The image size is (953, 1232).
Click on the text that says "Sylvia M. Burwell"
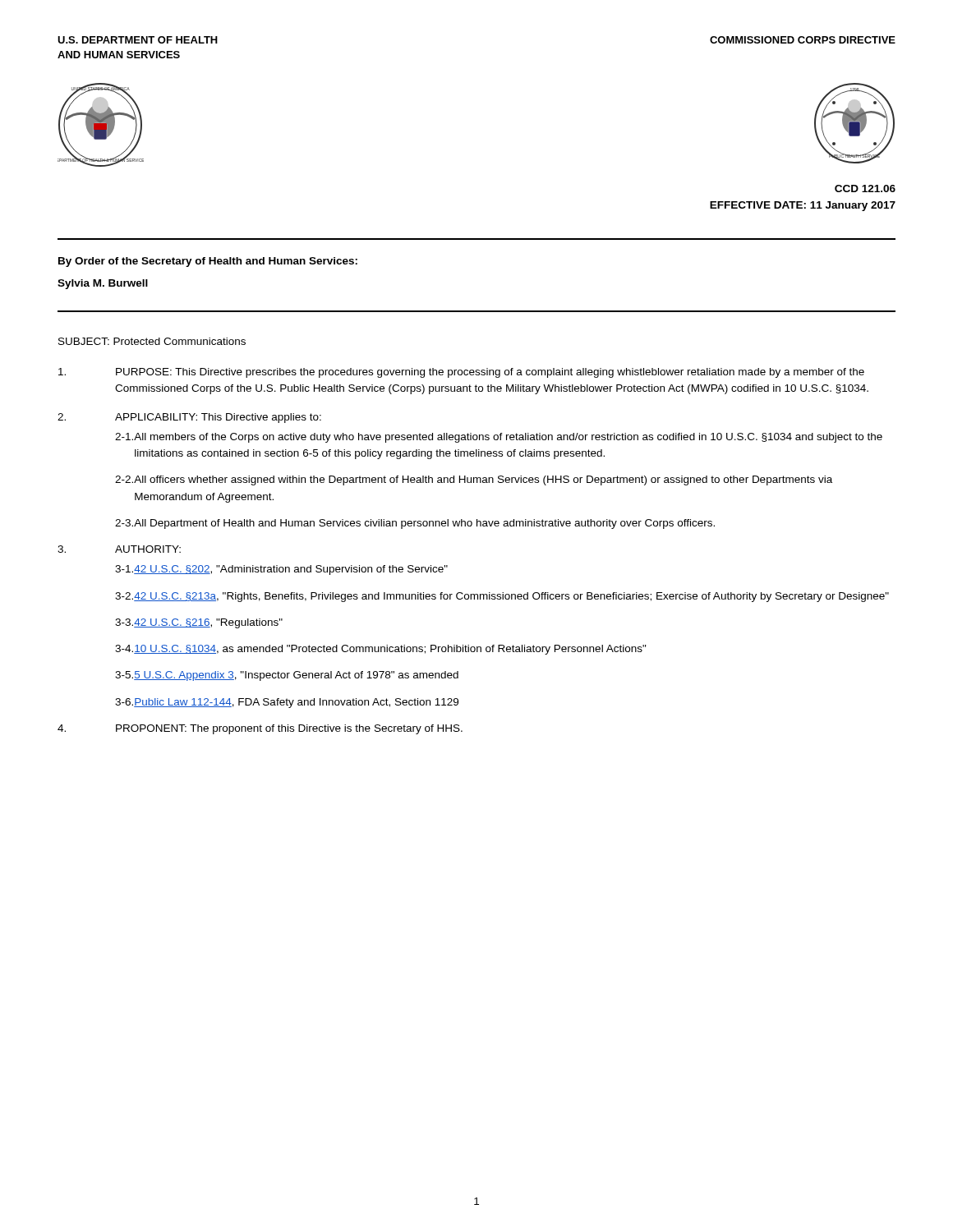pyautogui.click(x=103, y=283)
